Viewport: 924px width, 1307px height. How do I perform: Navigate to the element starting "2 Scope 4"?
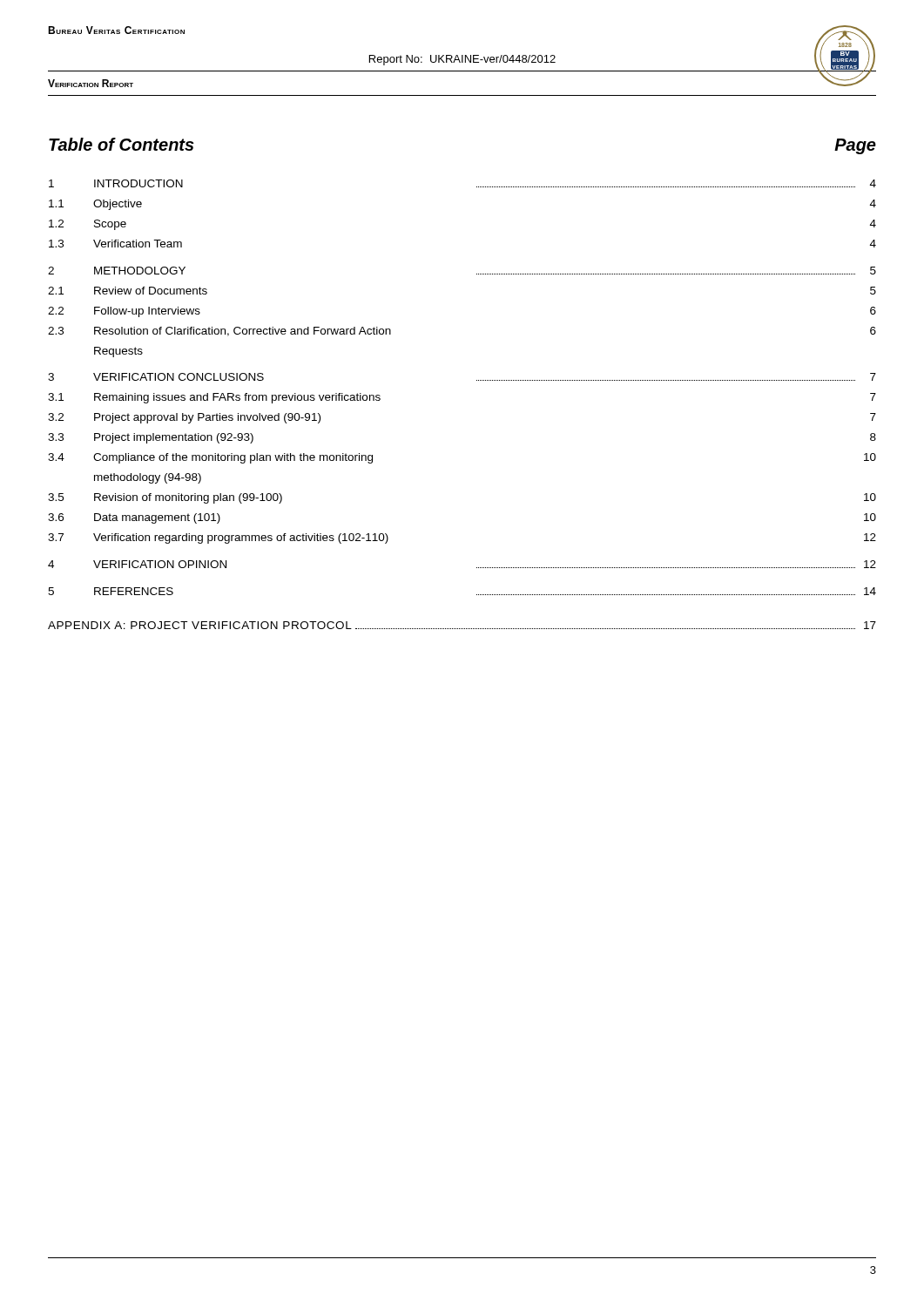click(109, 226)
